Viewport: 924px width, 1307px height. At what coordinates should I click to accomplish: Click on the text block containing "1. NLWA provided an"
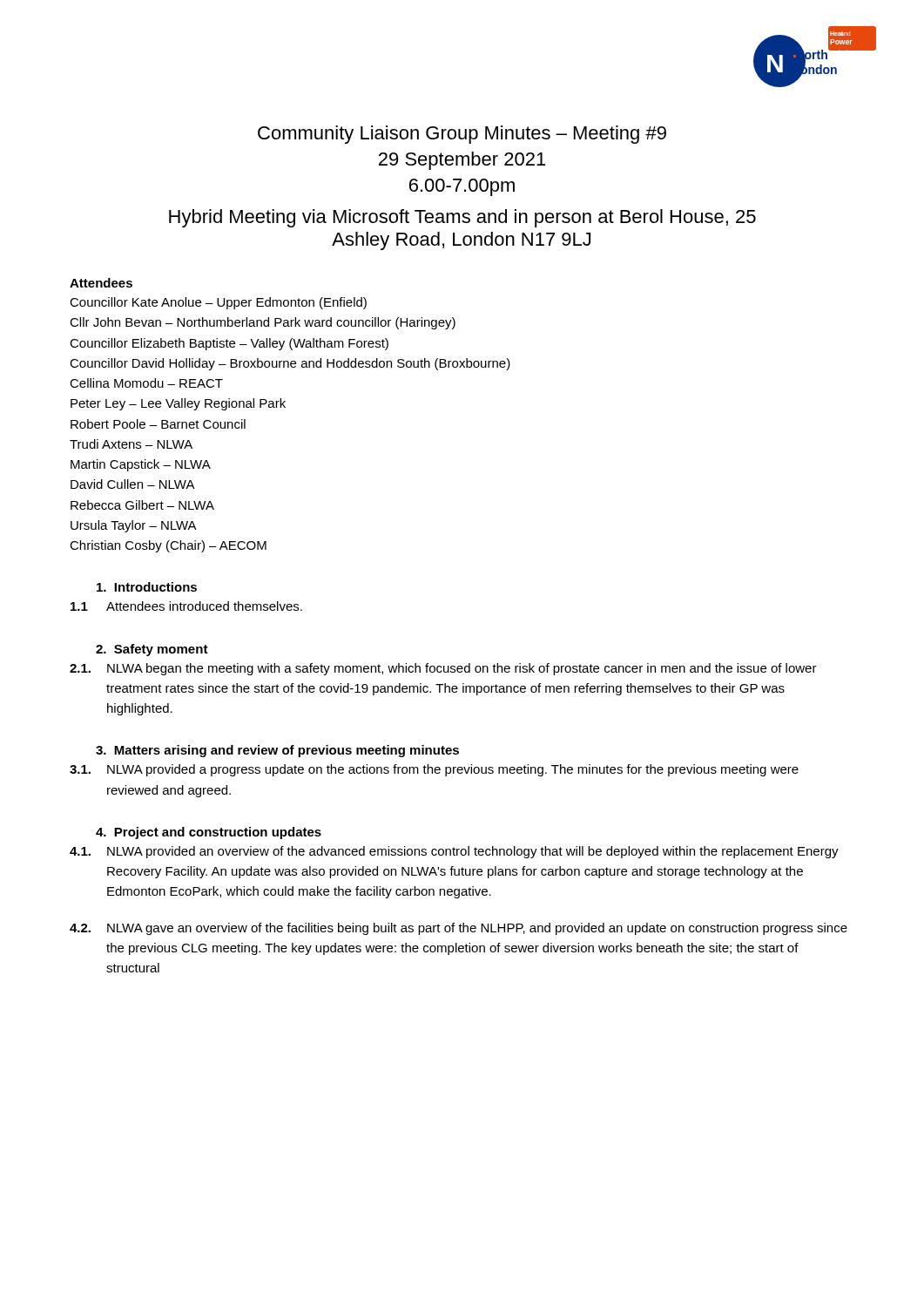[462, 871]
